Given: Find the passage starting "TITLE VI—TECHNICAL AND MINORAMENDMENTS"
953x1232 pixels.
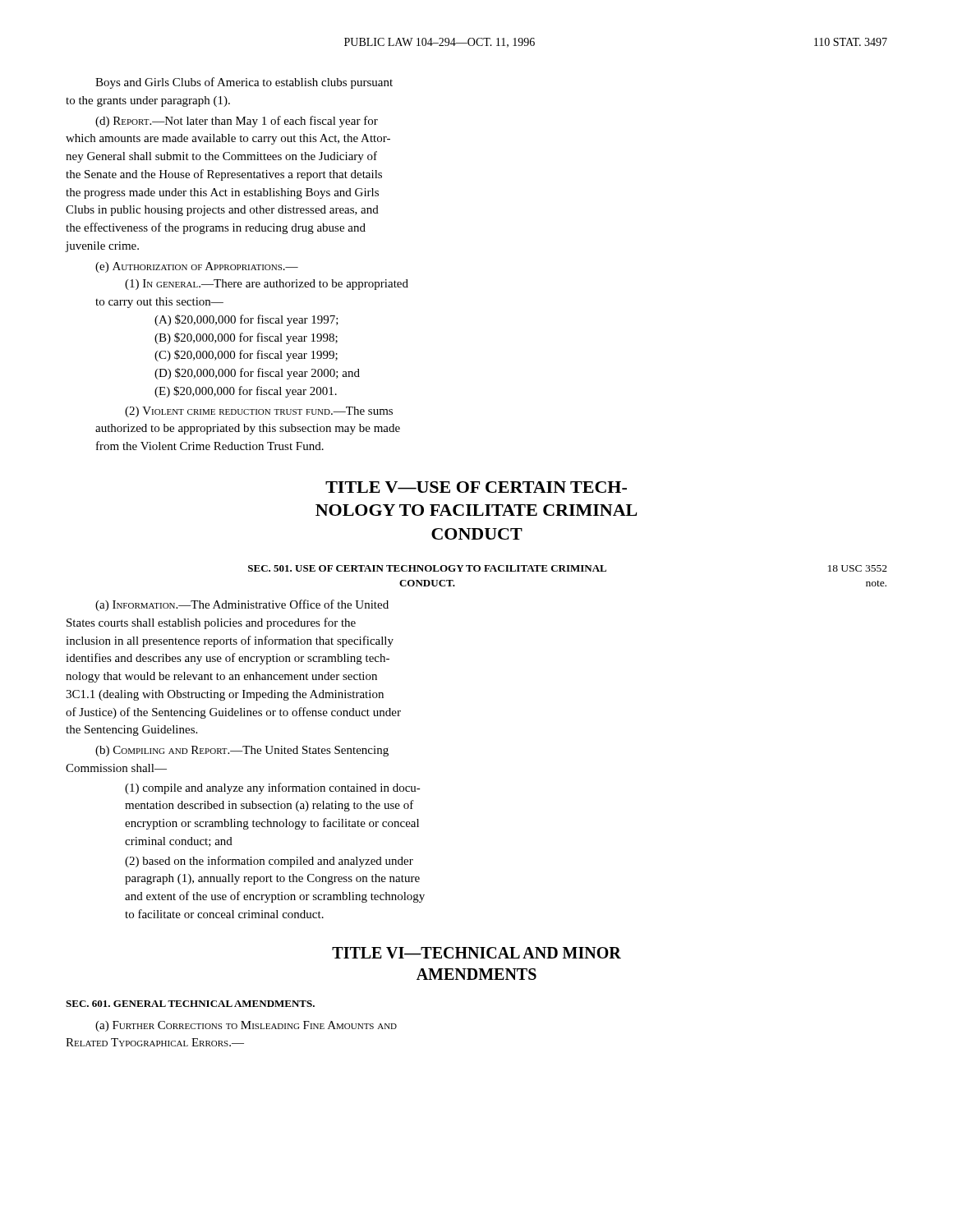Looking at the screenshot, I should (x=476, y=963).
